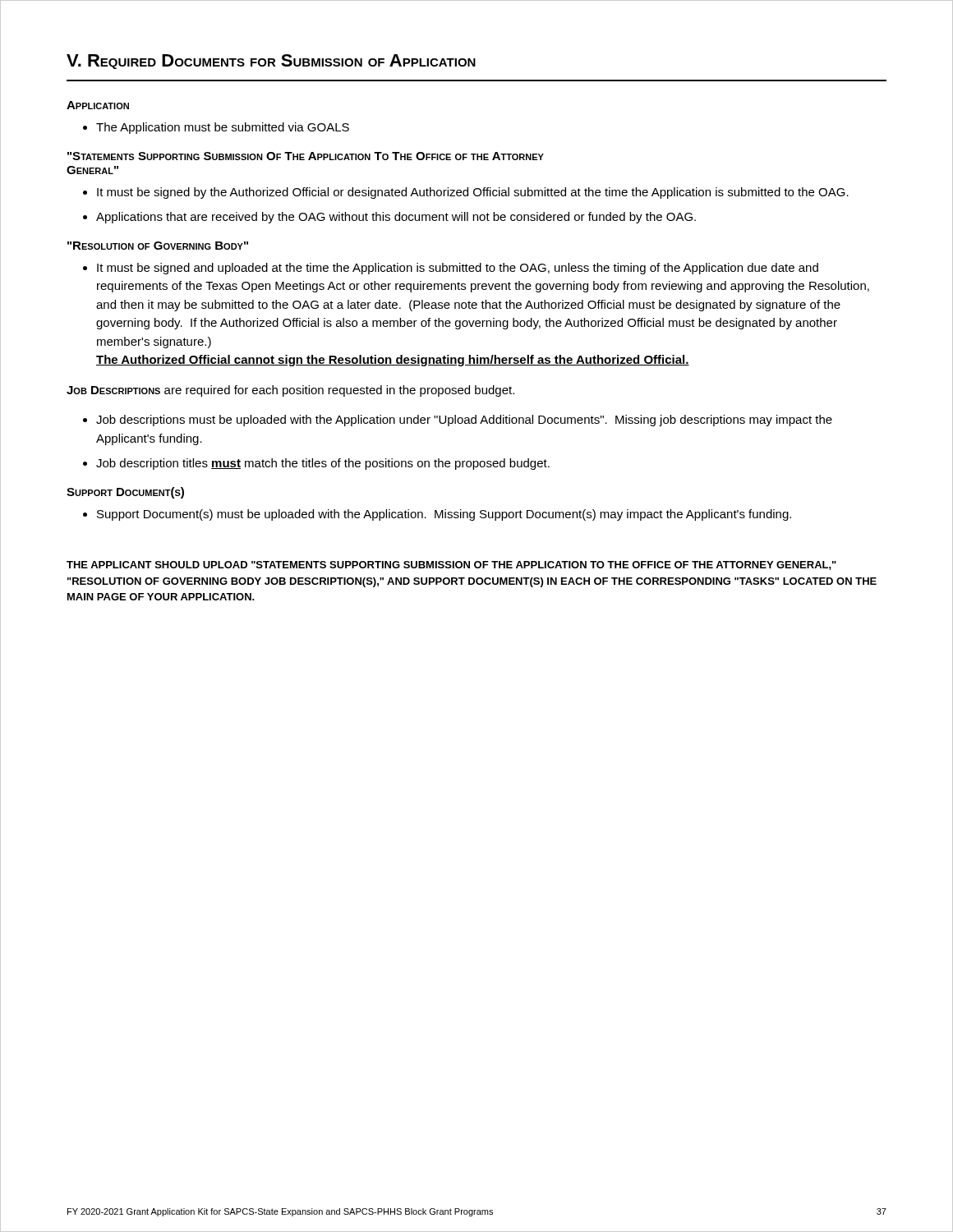The height and width of the screenshot is (1232, 953).
Task: Find the region starting "Support Document(s) must be uploaded"
Action: tap(444, 513)
